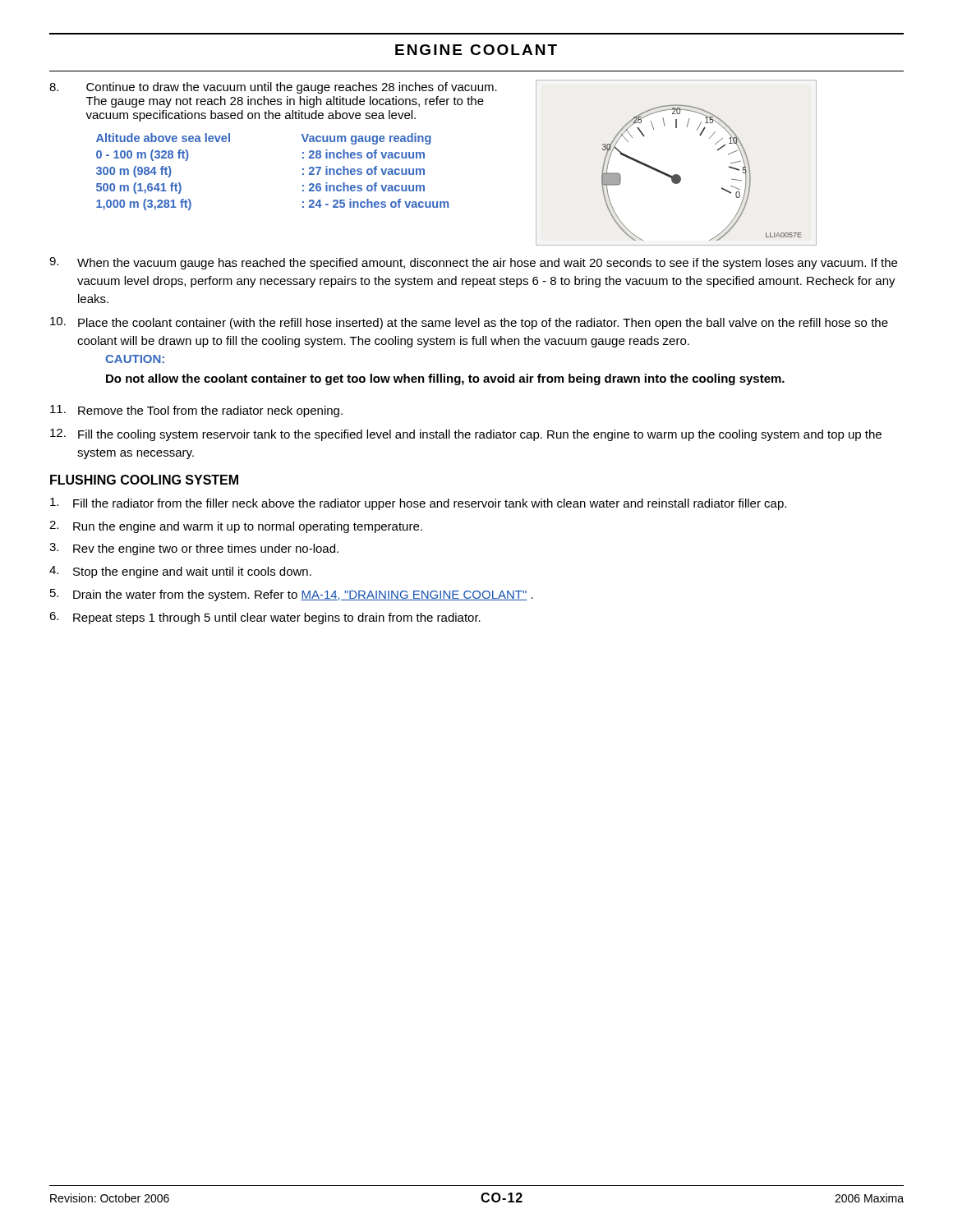Point to "FLUSHING COOLING SYSTEM"
Screen dimensions: 1232x953
(144, 480)
